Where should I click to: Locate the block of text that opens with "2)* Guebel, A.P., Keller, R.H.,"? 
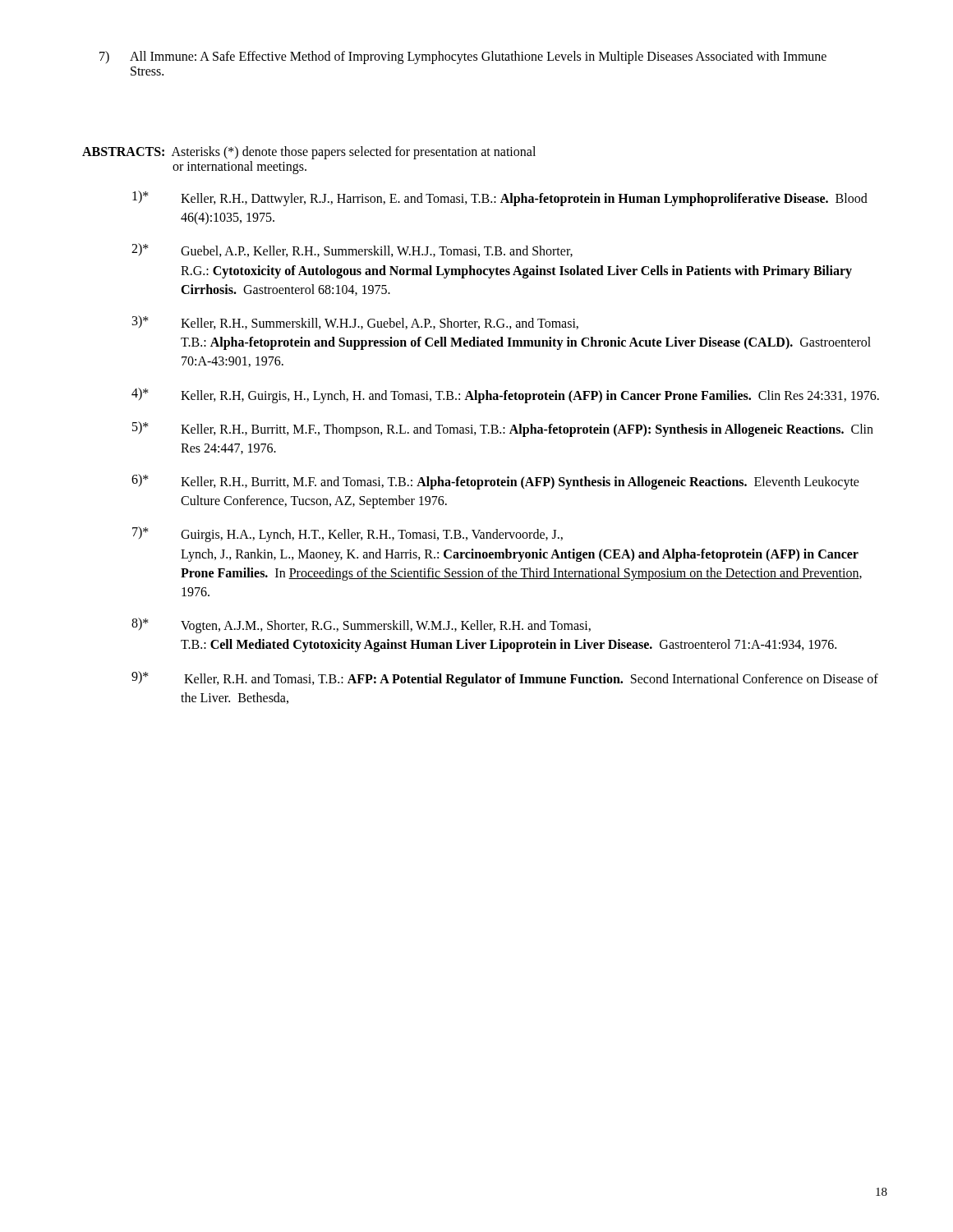click(509, 270)
